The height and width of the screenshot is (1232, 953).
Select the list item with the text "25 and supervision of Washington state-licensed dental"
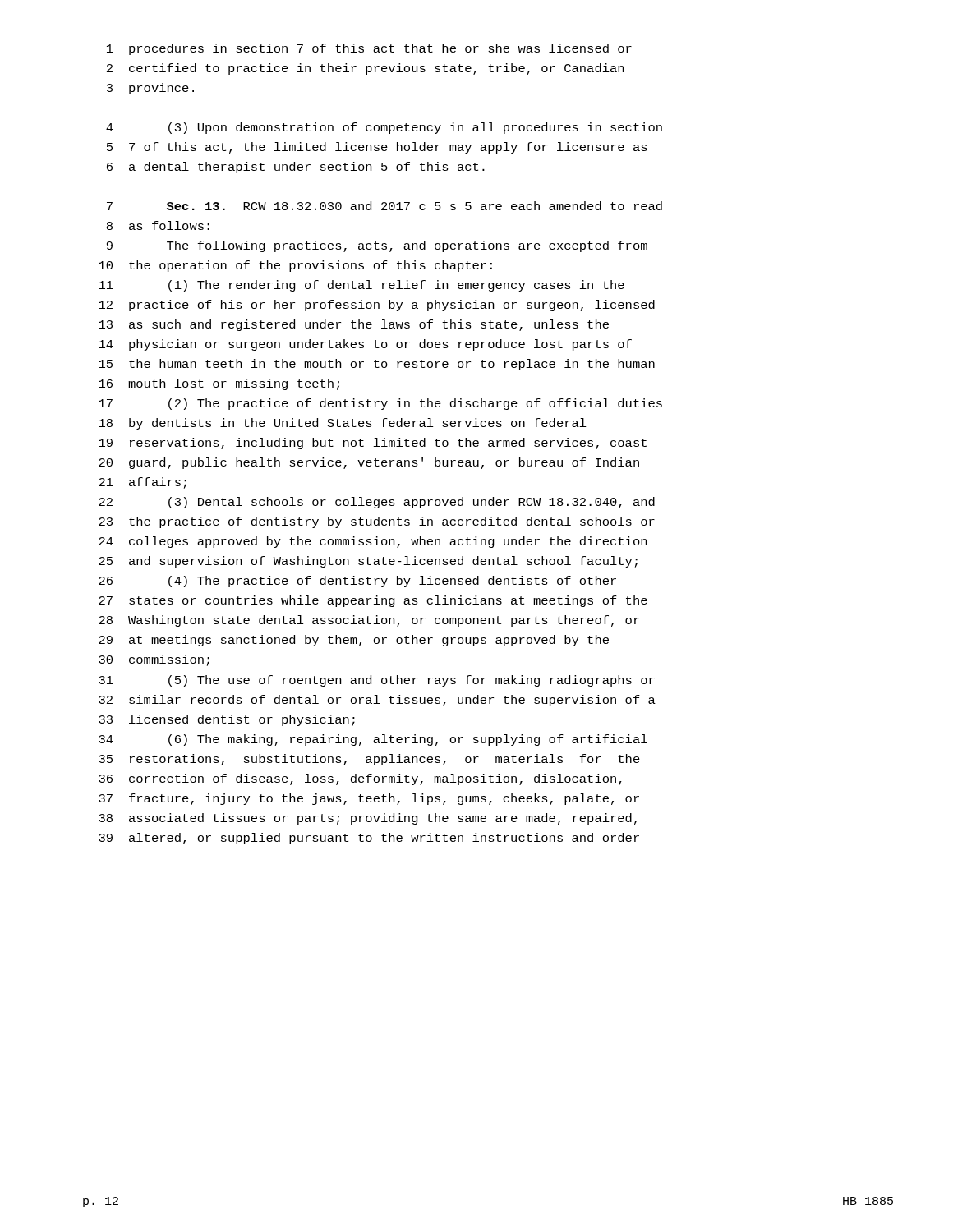[x=488, y=562]
